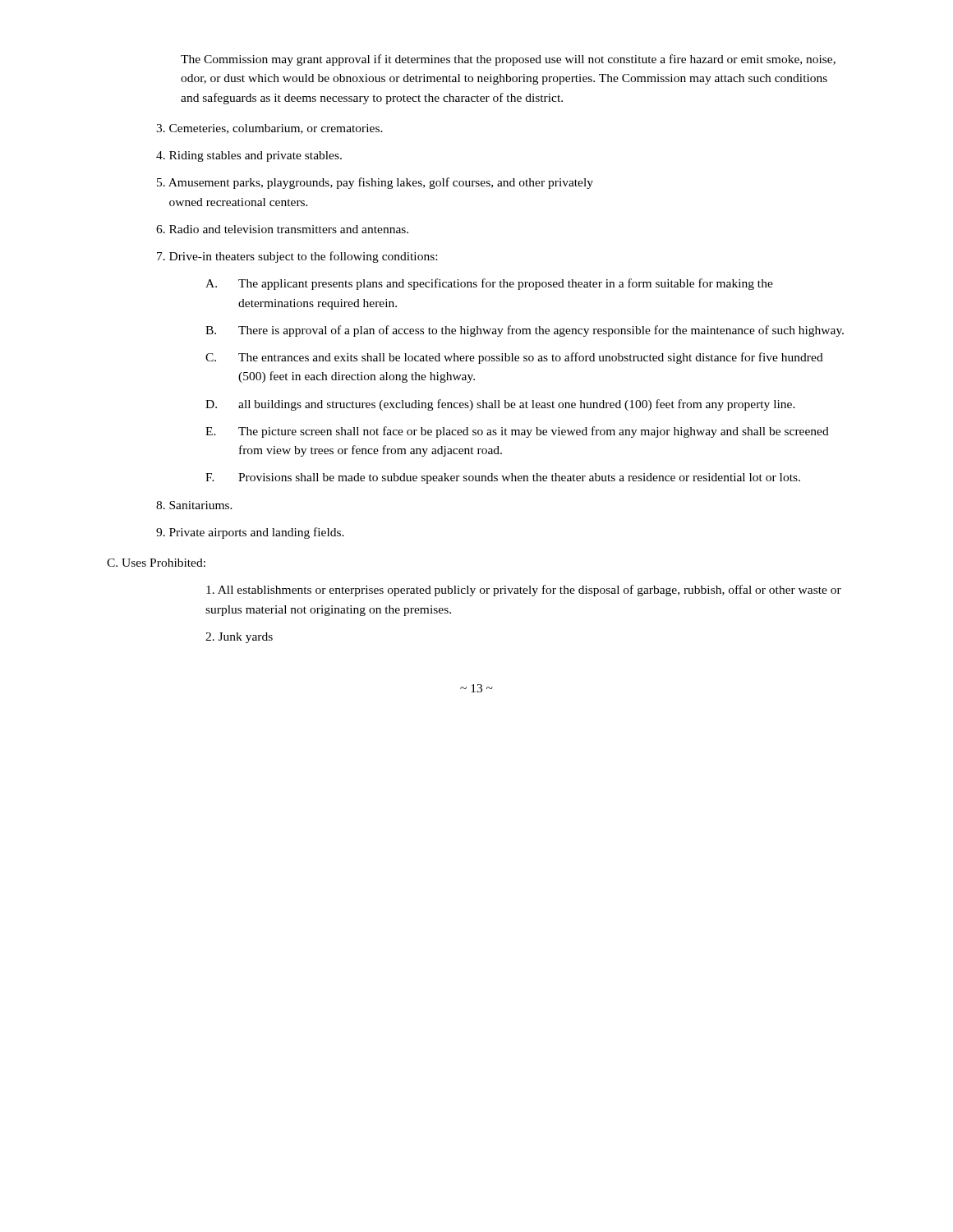
Task: Click on the passage starting "All establishments or enterprises"
Action: (523, 599)
